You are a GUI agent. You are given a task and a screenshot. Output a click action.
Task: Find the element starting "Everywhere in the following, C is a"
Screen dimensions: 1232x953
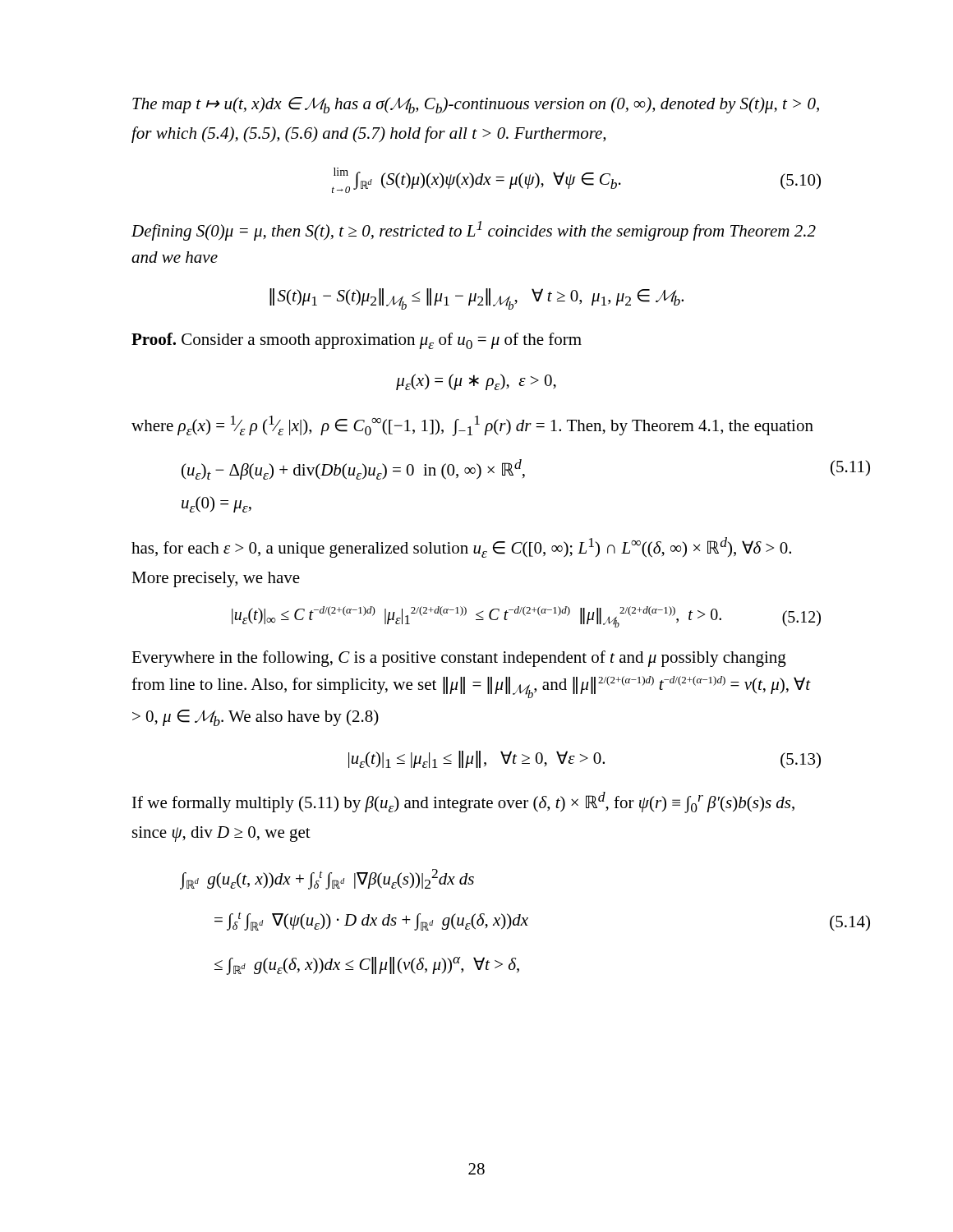[x=471, y=689]
